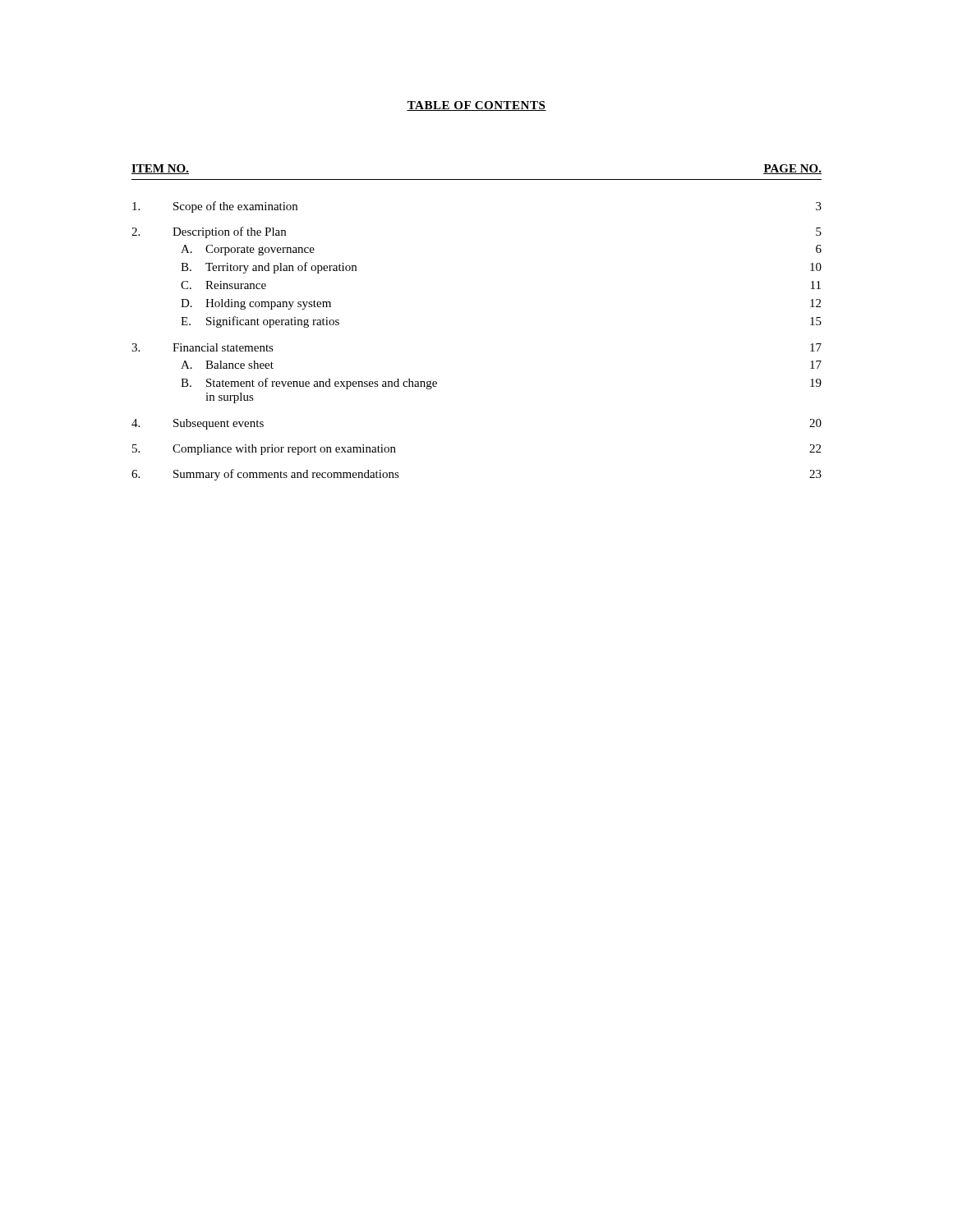Find the element starting "C. Reinsurance 11"

pos(232,285)
